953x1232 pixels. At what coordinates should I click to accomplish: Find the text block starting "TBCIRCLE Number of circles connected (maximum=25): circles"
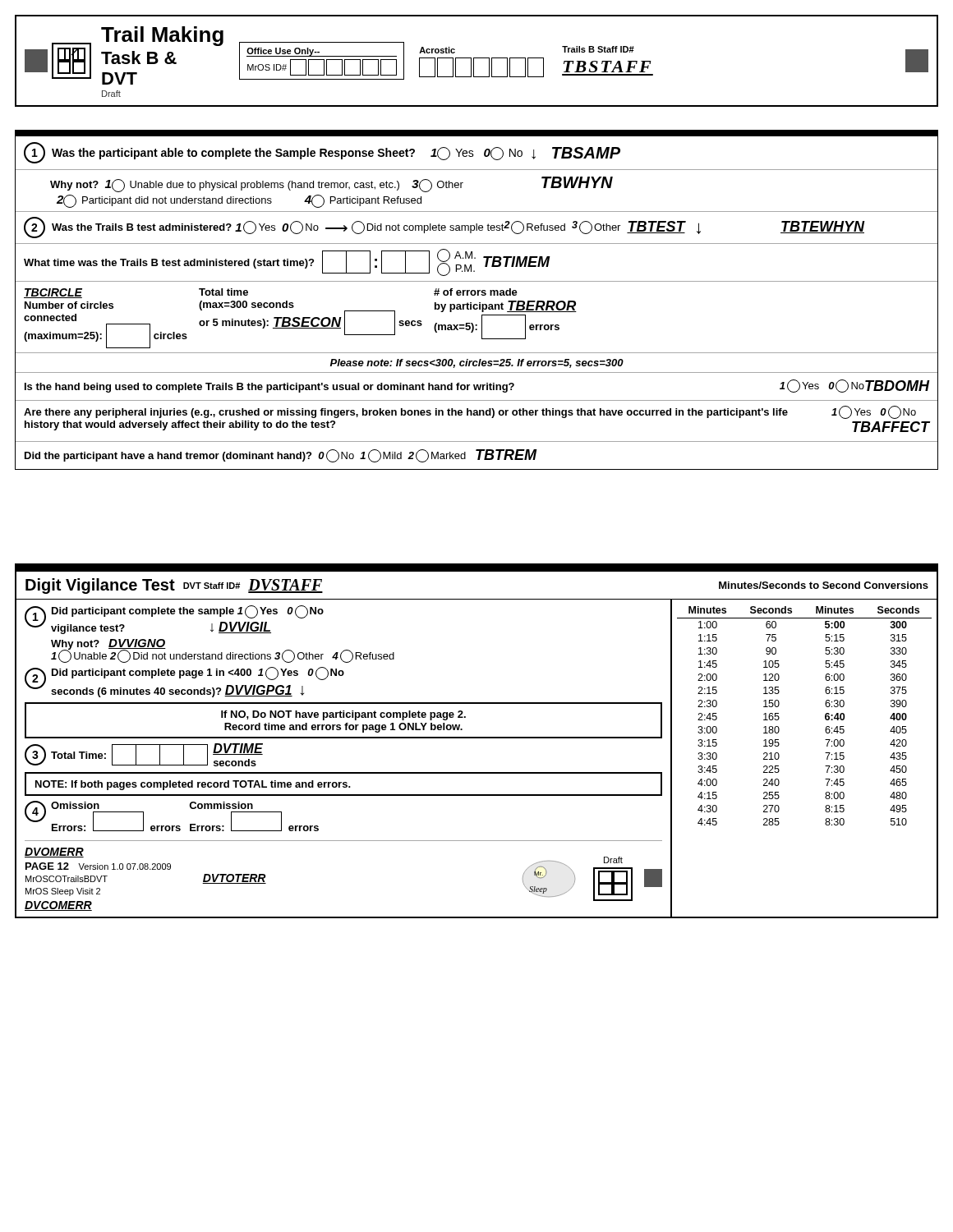tap(476, 317)
